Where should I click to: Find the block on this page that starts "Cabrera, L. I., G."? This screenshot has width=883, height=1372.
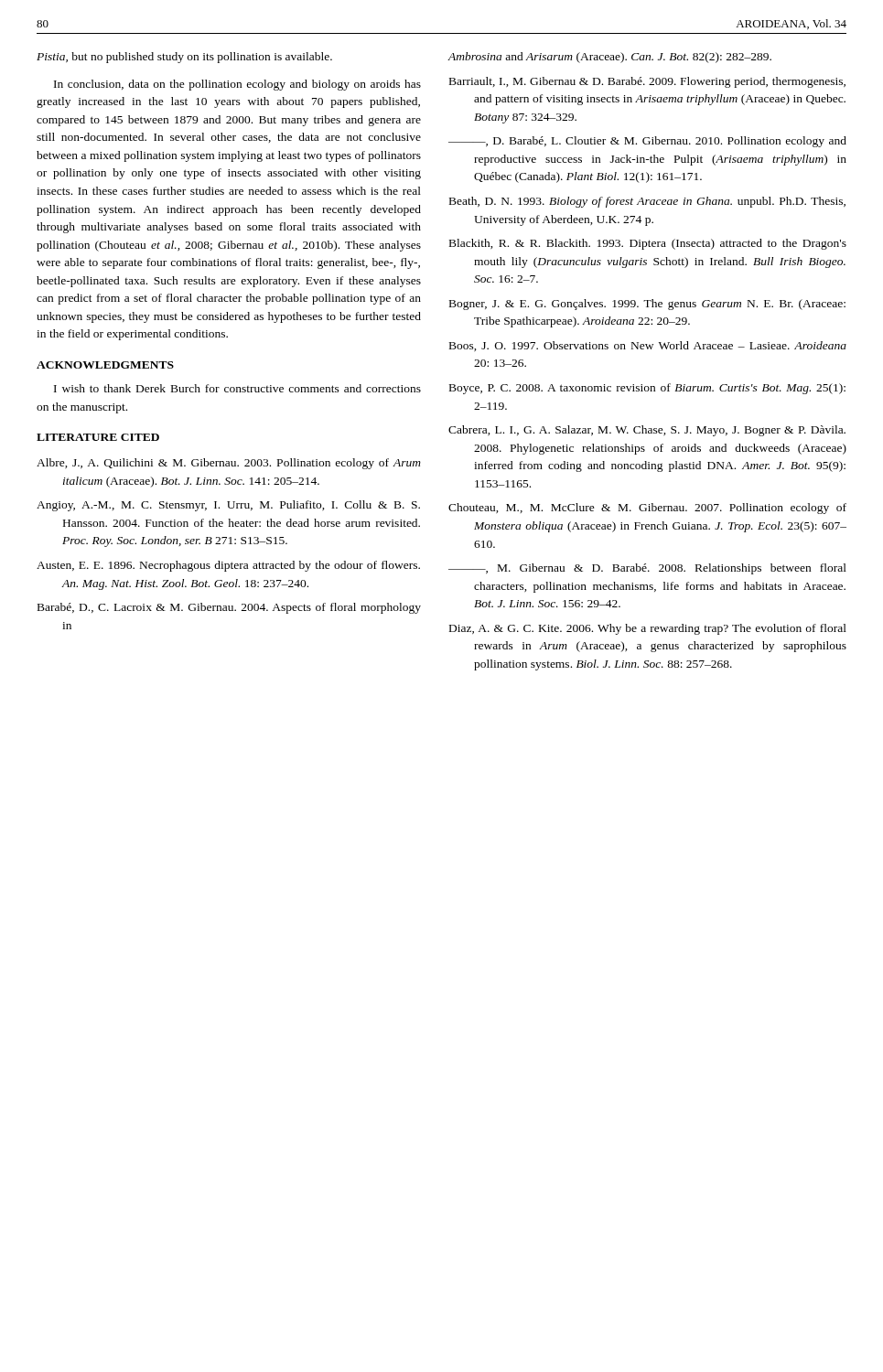(x=647, y=456)
